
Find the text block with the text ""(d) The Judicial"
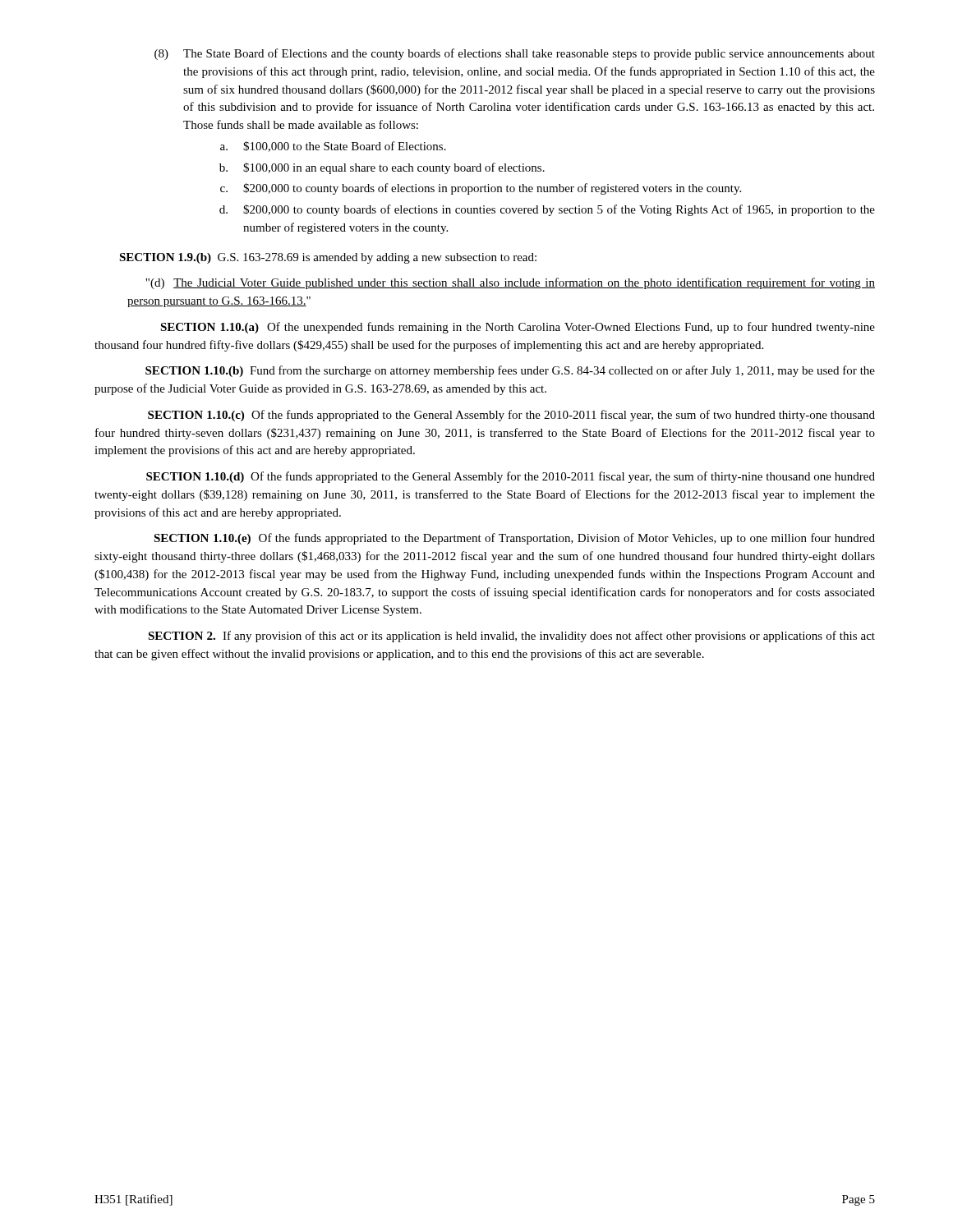coord(501,292)
